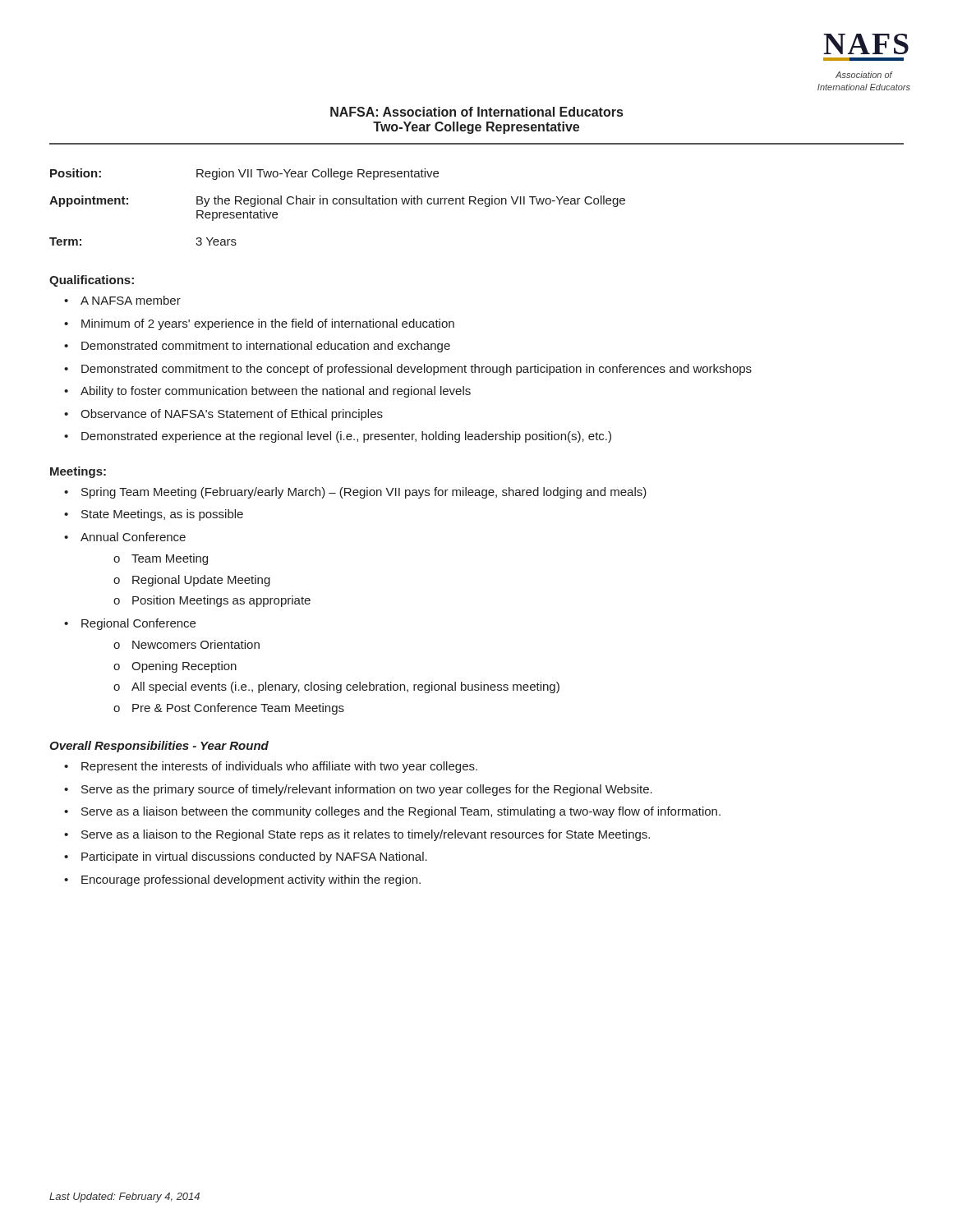Click on the text starting "Region VII Two-Year College"

[x=317, y=173]
